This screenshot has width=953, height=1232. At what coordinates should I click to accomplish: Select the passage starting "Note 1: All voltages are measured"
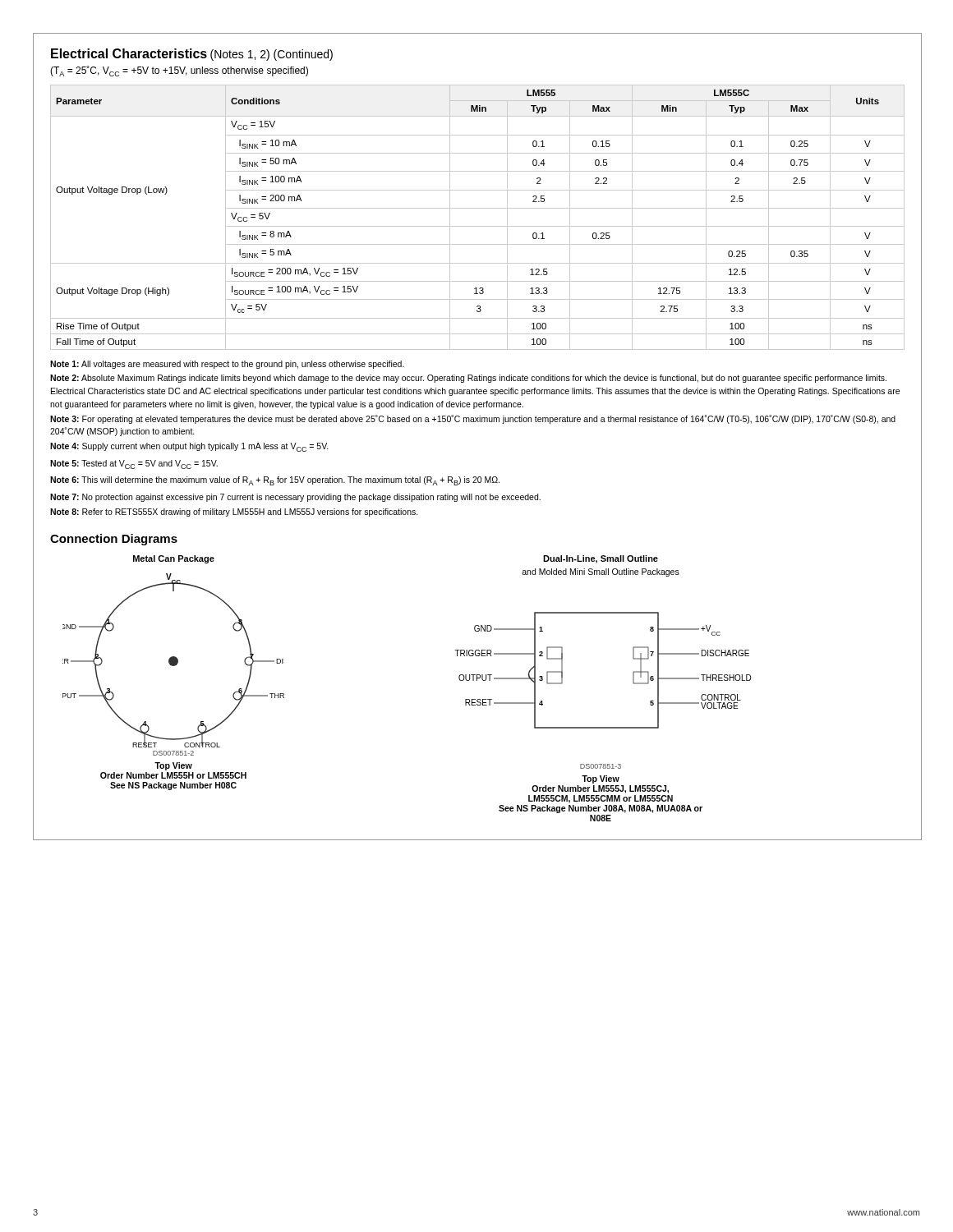click(x=477, y=364)
